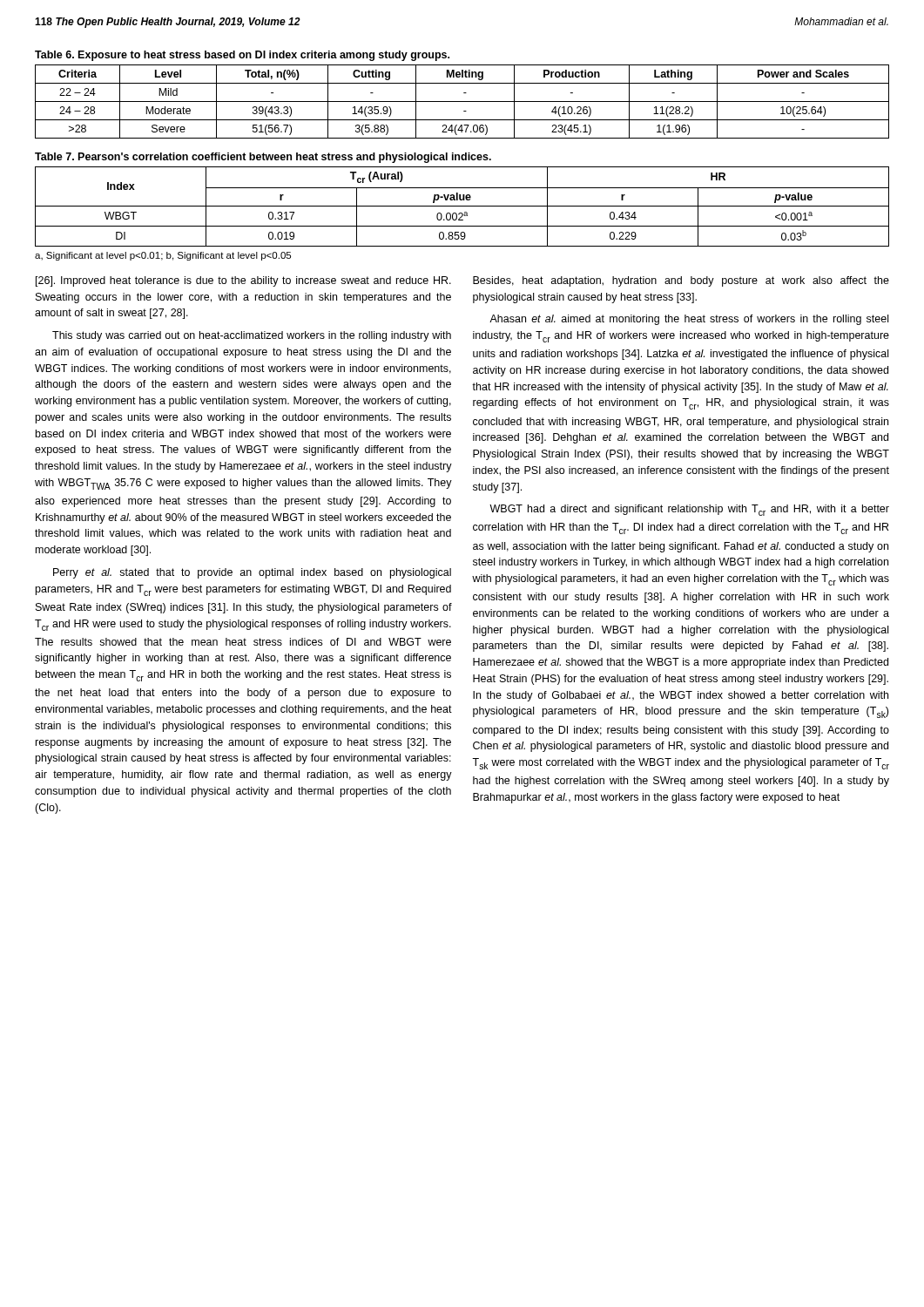924x1307 pixels.
Task: Find the block on this page that starts "[26]. Improved heat tolerance is due"
Action: pos(243,297)
